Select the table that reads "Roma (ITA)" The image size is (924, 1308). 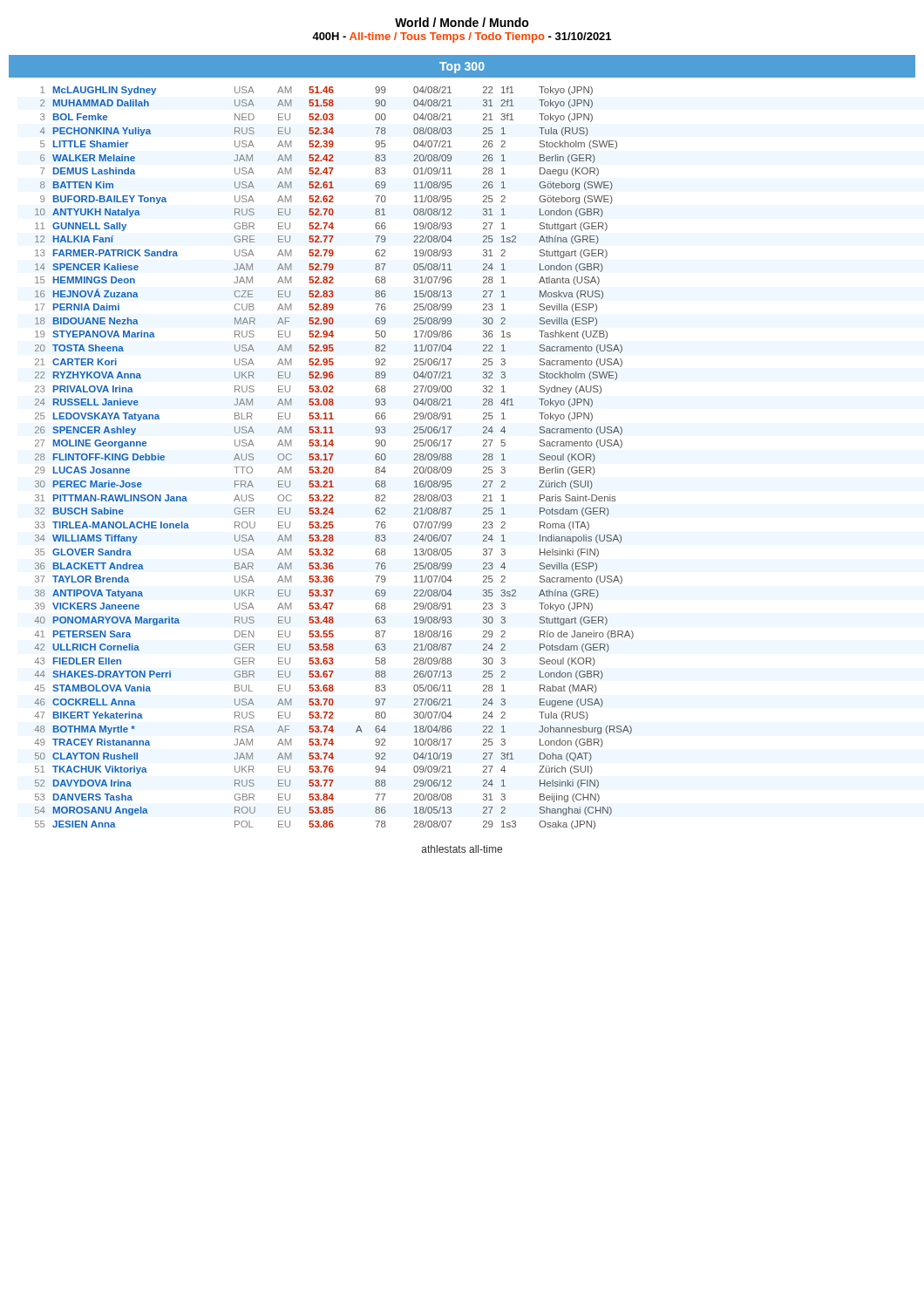coord(462,457)
